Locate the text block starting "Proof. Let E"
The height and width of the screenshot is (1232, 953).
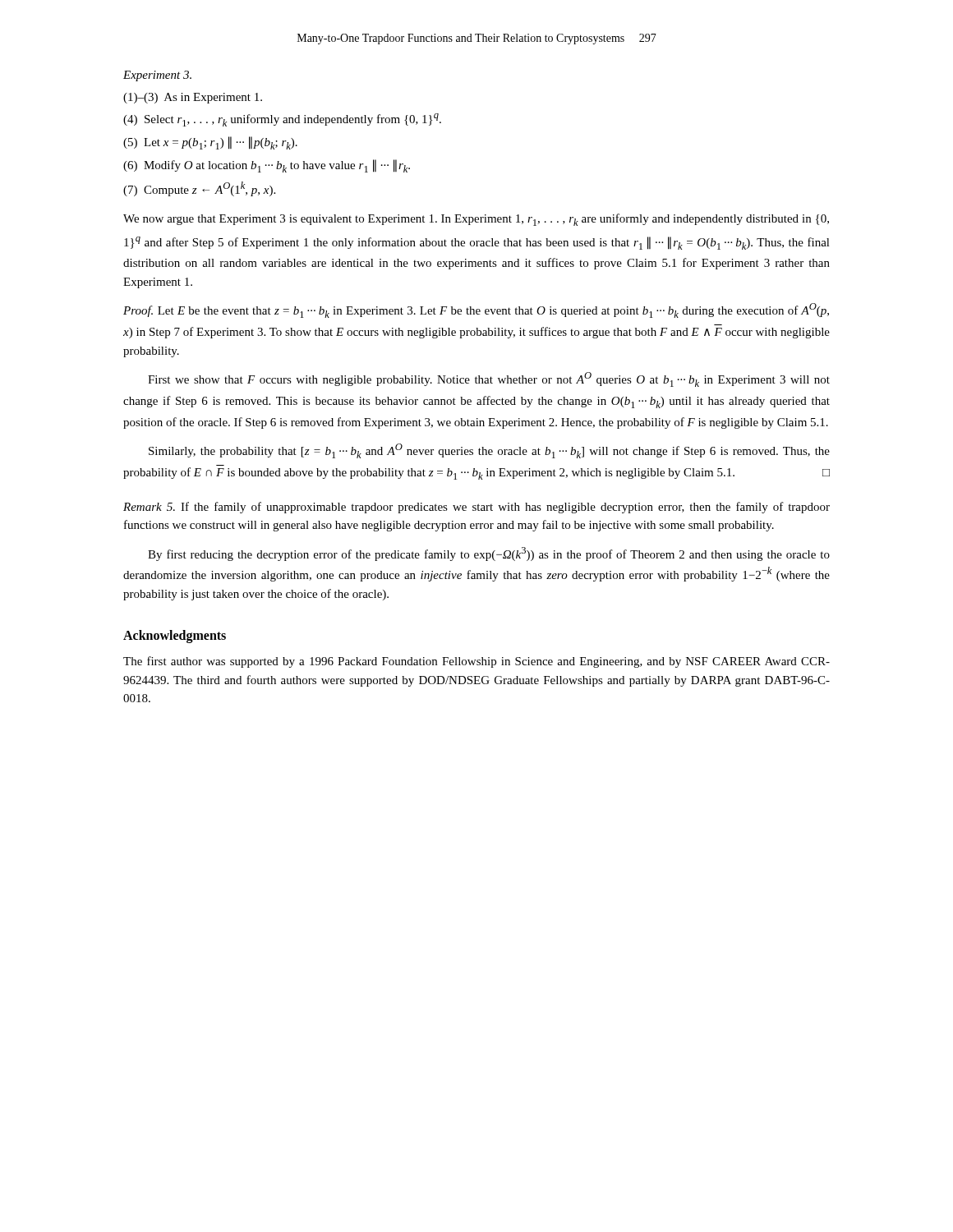tap(476, 329)
